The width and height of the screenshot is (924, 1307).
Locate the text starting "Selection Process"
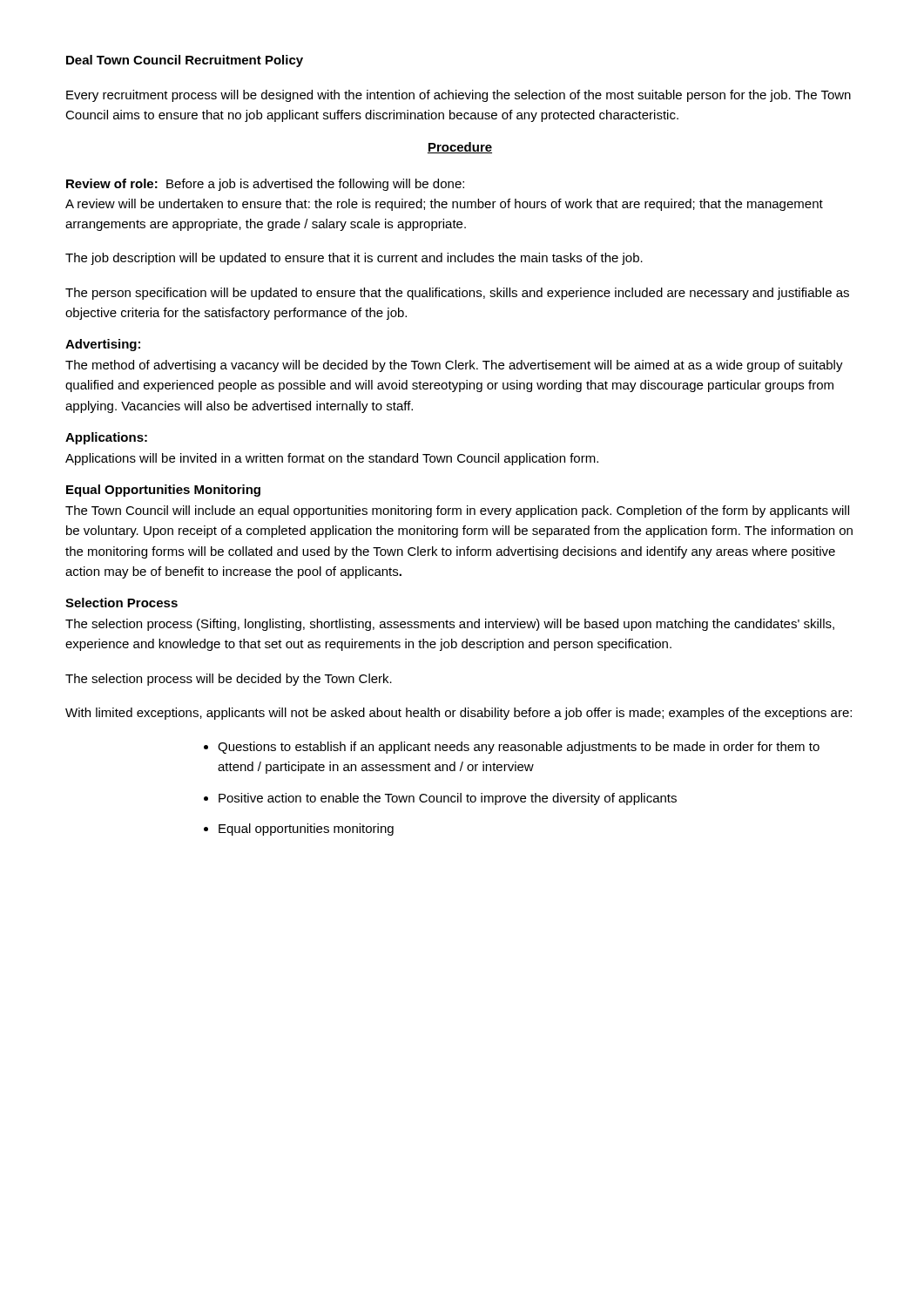122,603
